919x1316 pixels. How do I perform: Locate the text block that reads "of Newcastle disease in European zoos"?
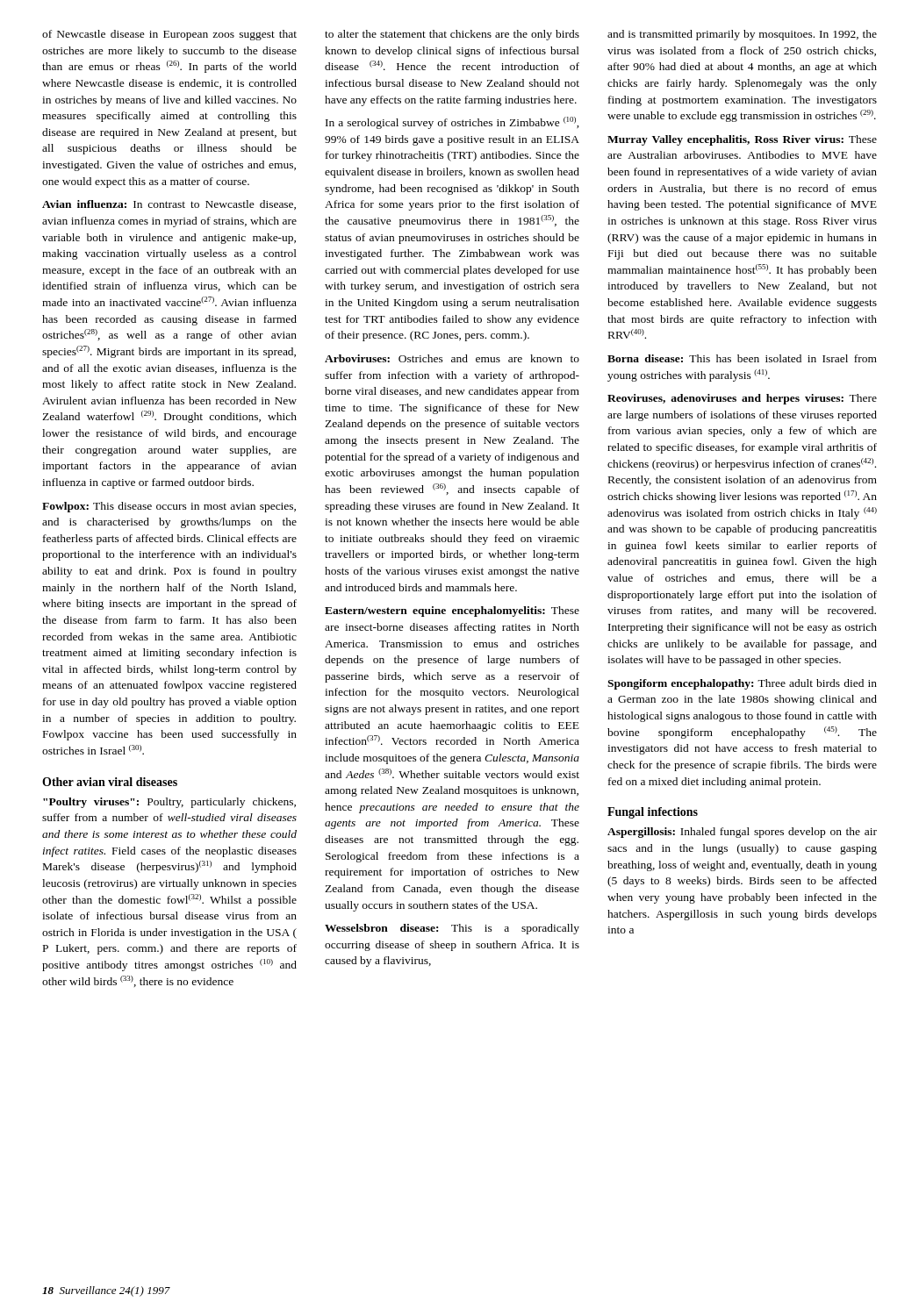pos(169,108)
